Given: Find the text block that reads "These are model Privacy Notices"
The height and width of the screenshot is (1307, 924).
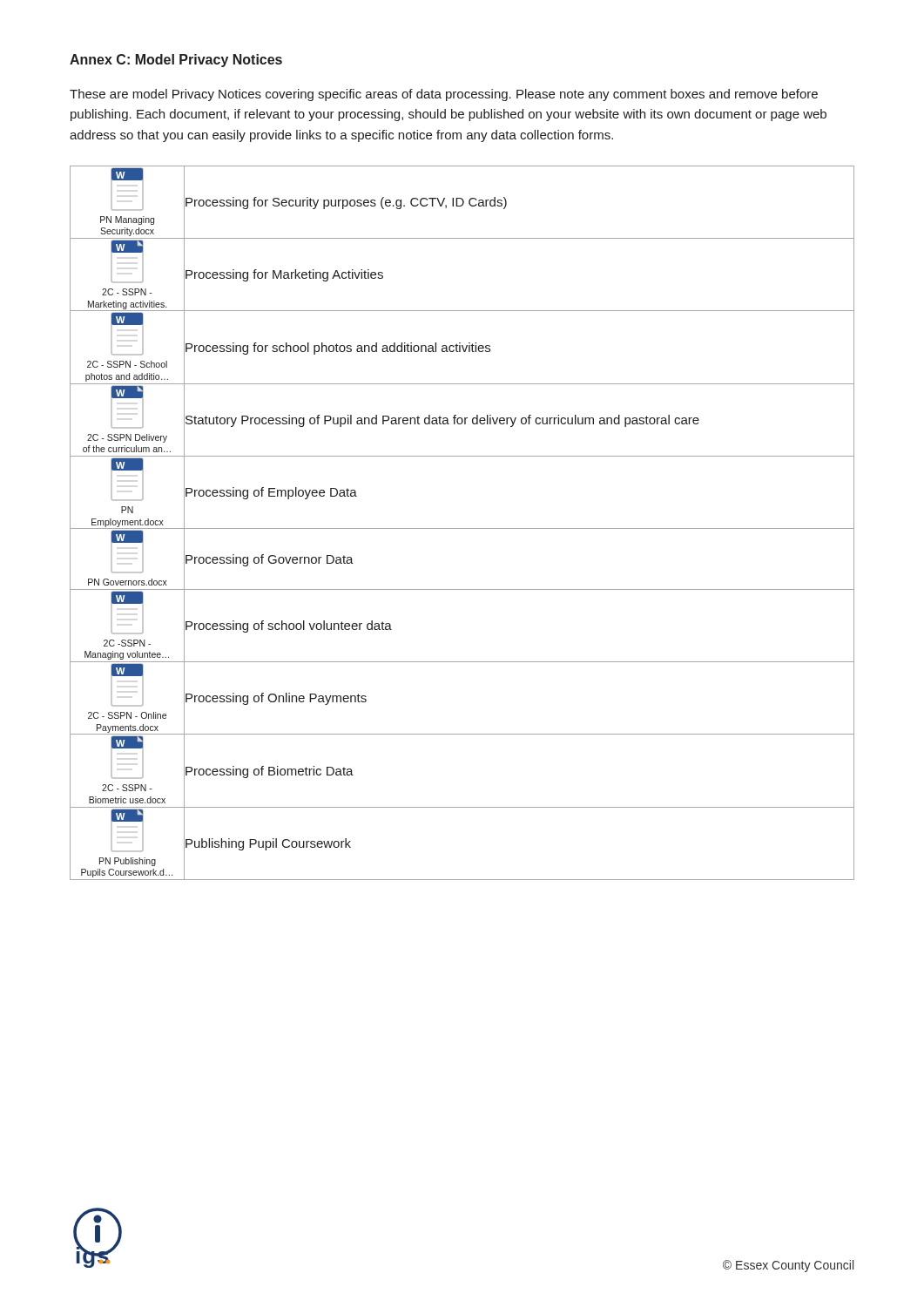Looking at the screenshot, I should tap(448, 114).
